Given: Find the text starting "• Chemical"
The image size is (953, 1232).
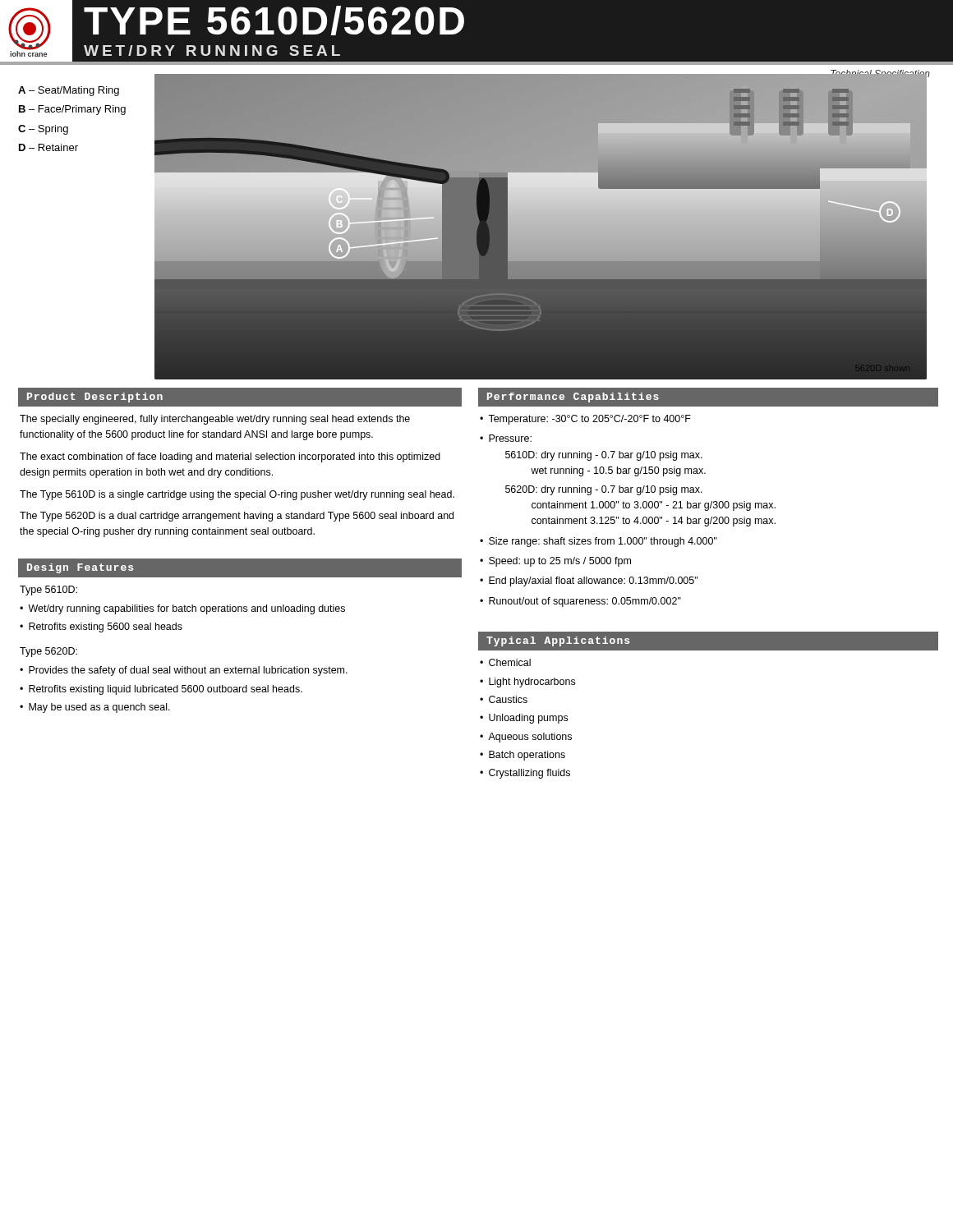Looking at the screenshot, I should coord(505,663).
